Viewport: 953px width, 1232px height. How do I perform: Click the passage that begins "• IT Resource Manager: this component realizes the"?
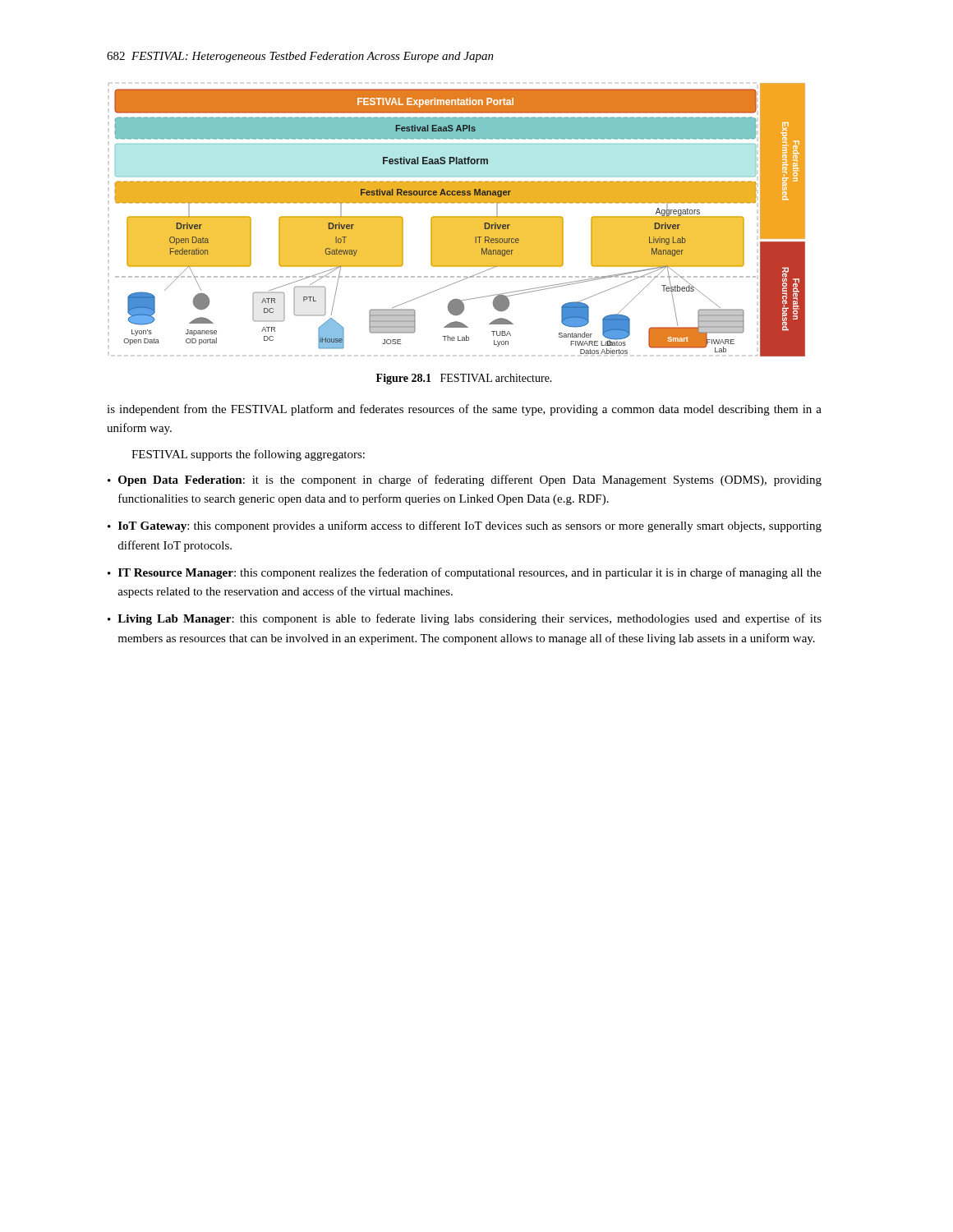pos(464,582)
